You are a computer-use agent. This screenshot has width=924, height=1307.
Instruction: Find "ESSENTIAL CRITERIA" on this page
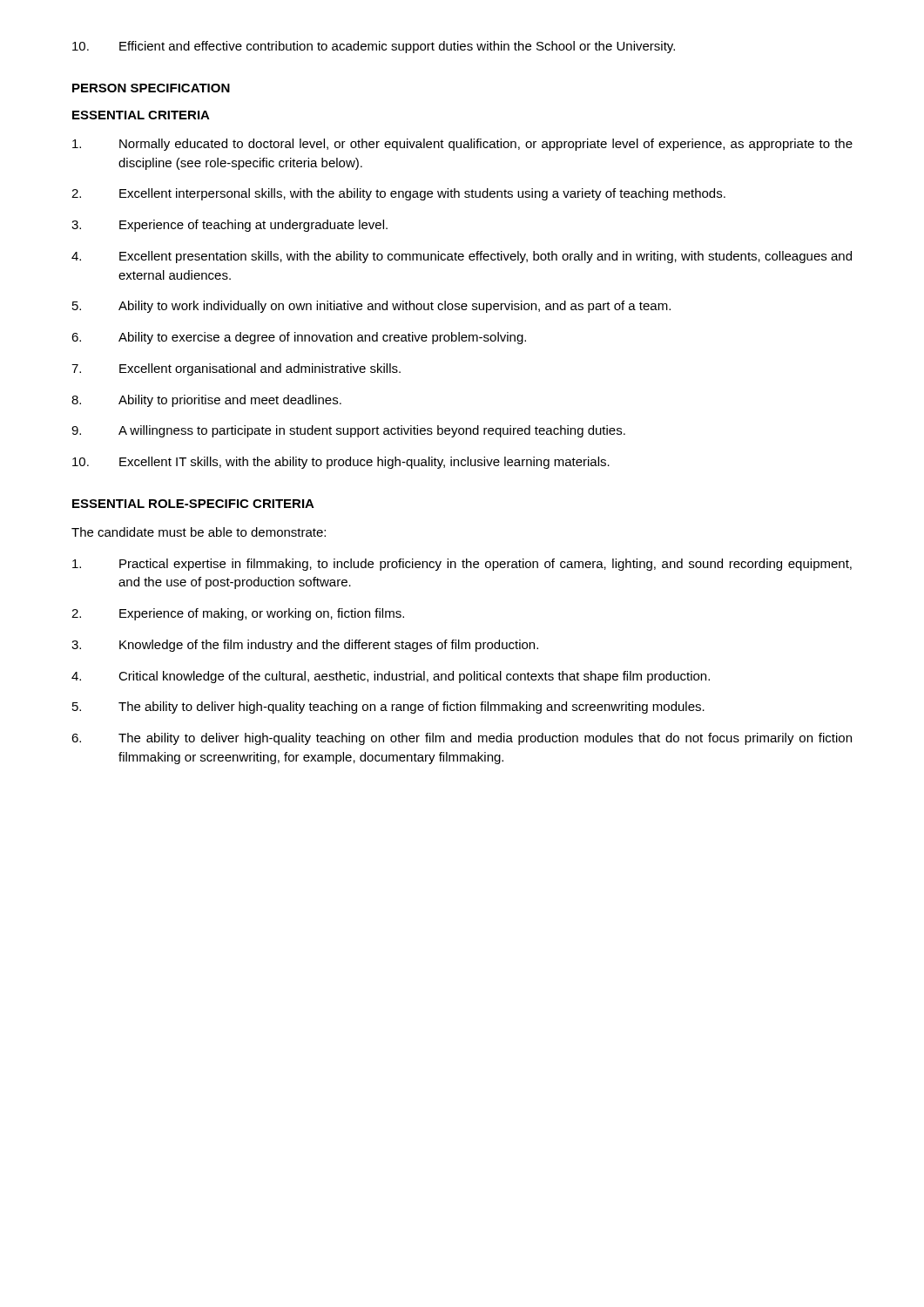pos(141,114)
